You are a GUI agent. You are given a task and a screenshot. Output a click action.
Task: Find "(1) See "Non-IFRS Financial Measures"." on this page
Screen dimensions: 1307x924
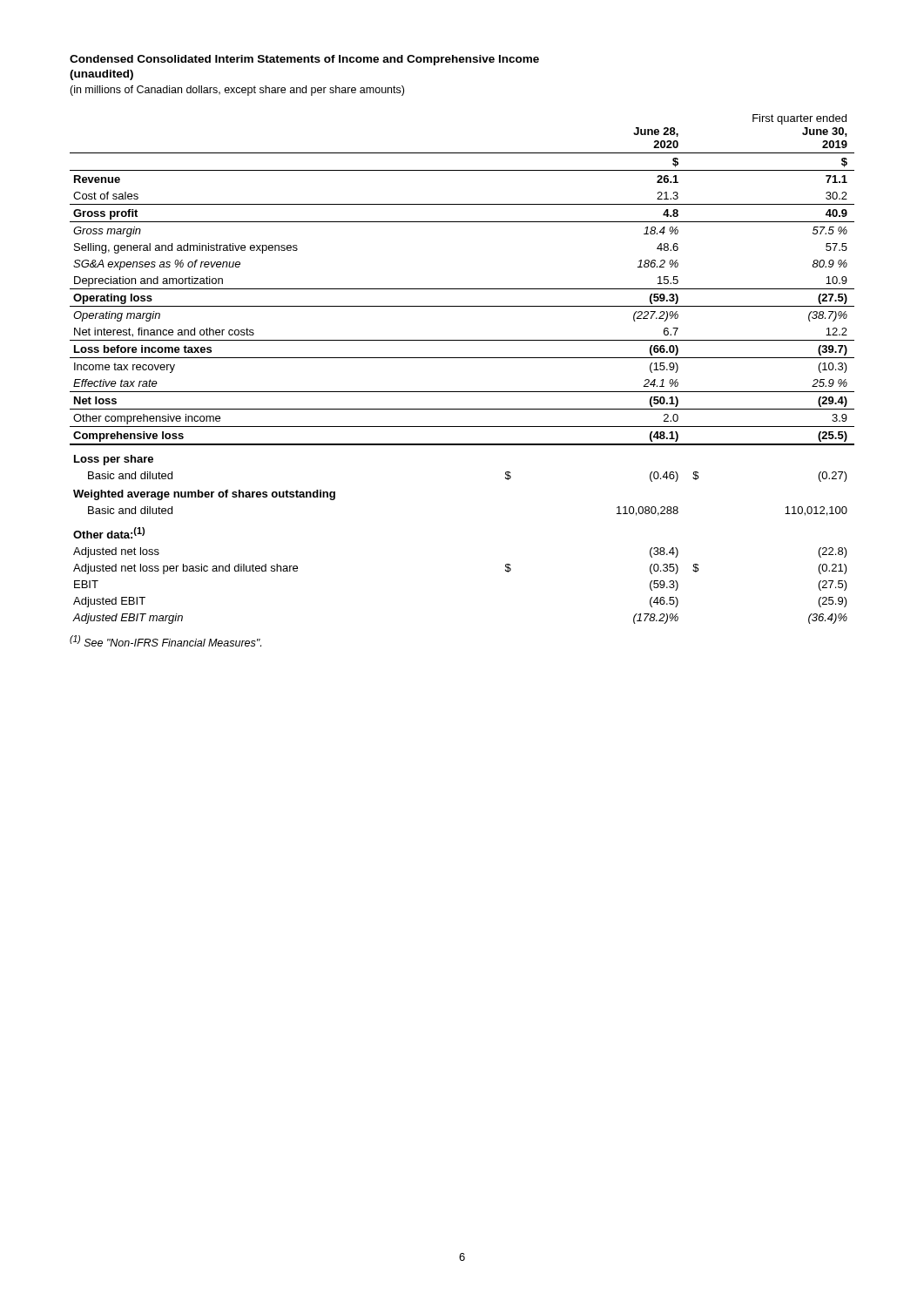166,642
